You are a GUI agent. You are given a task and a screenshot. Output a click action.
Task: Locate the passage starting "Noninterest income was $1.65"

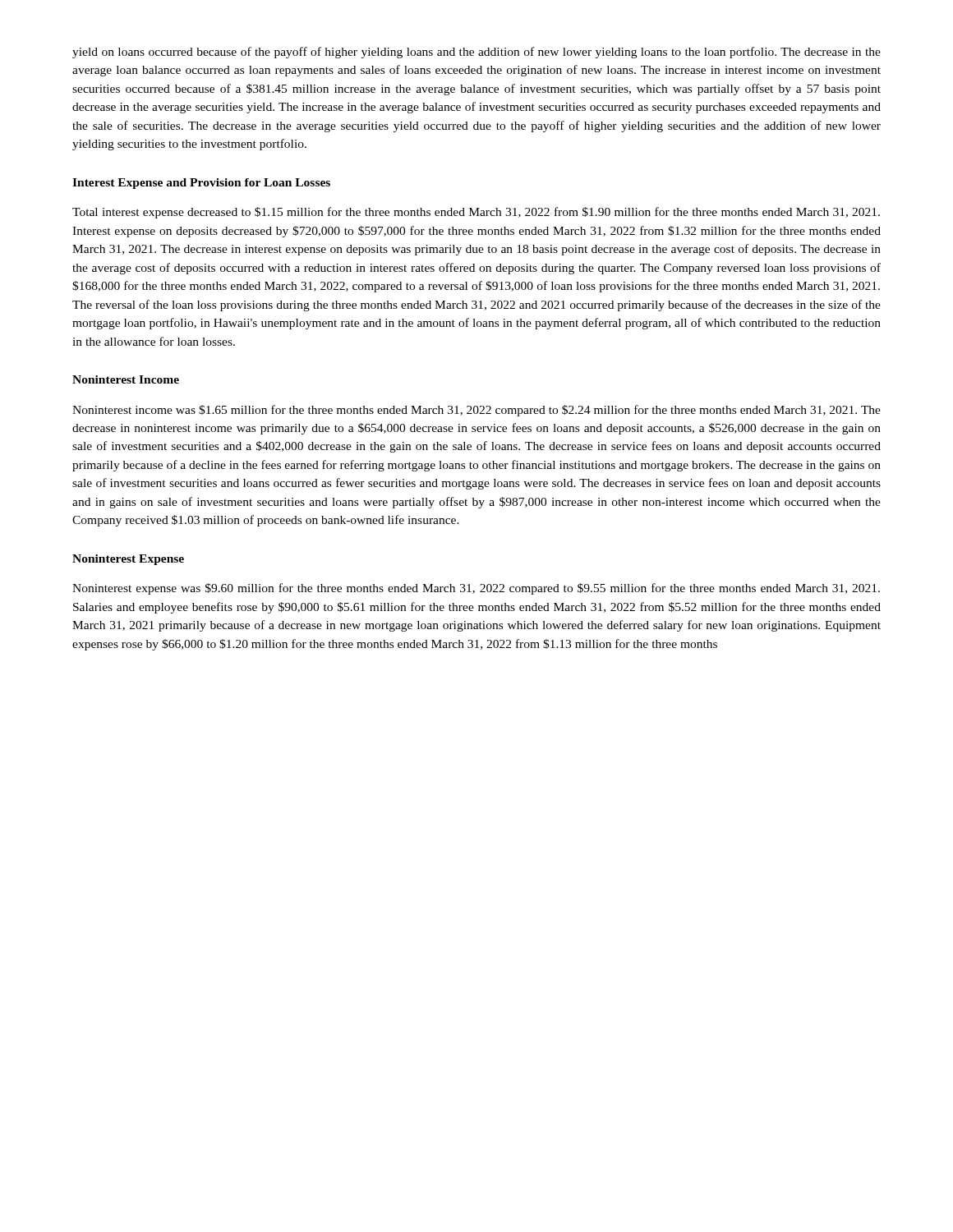pos(476,464)
